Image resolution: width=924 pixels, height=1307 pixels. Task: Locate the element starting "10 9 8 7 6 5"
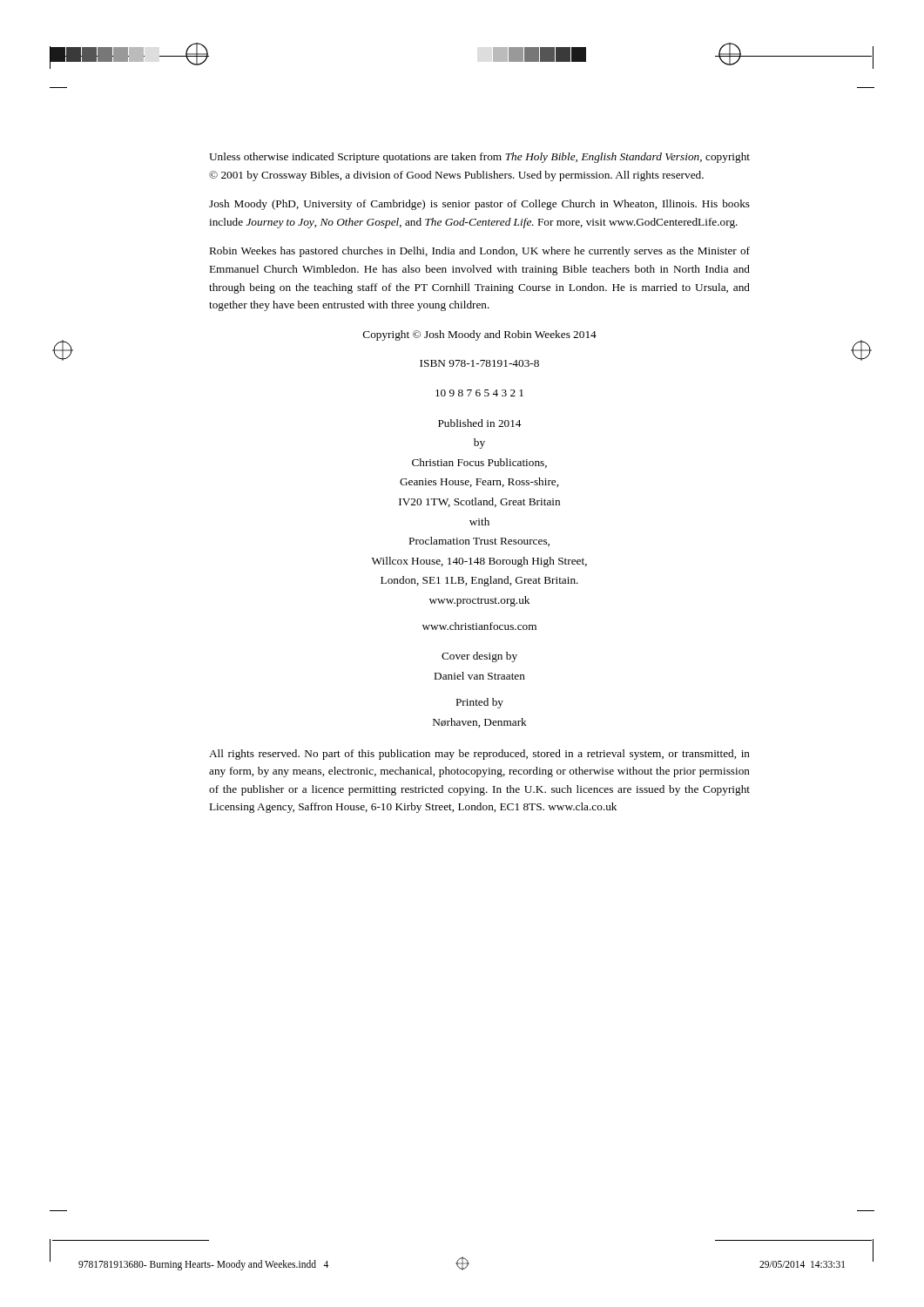479,393
